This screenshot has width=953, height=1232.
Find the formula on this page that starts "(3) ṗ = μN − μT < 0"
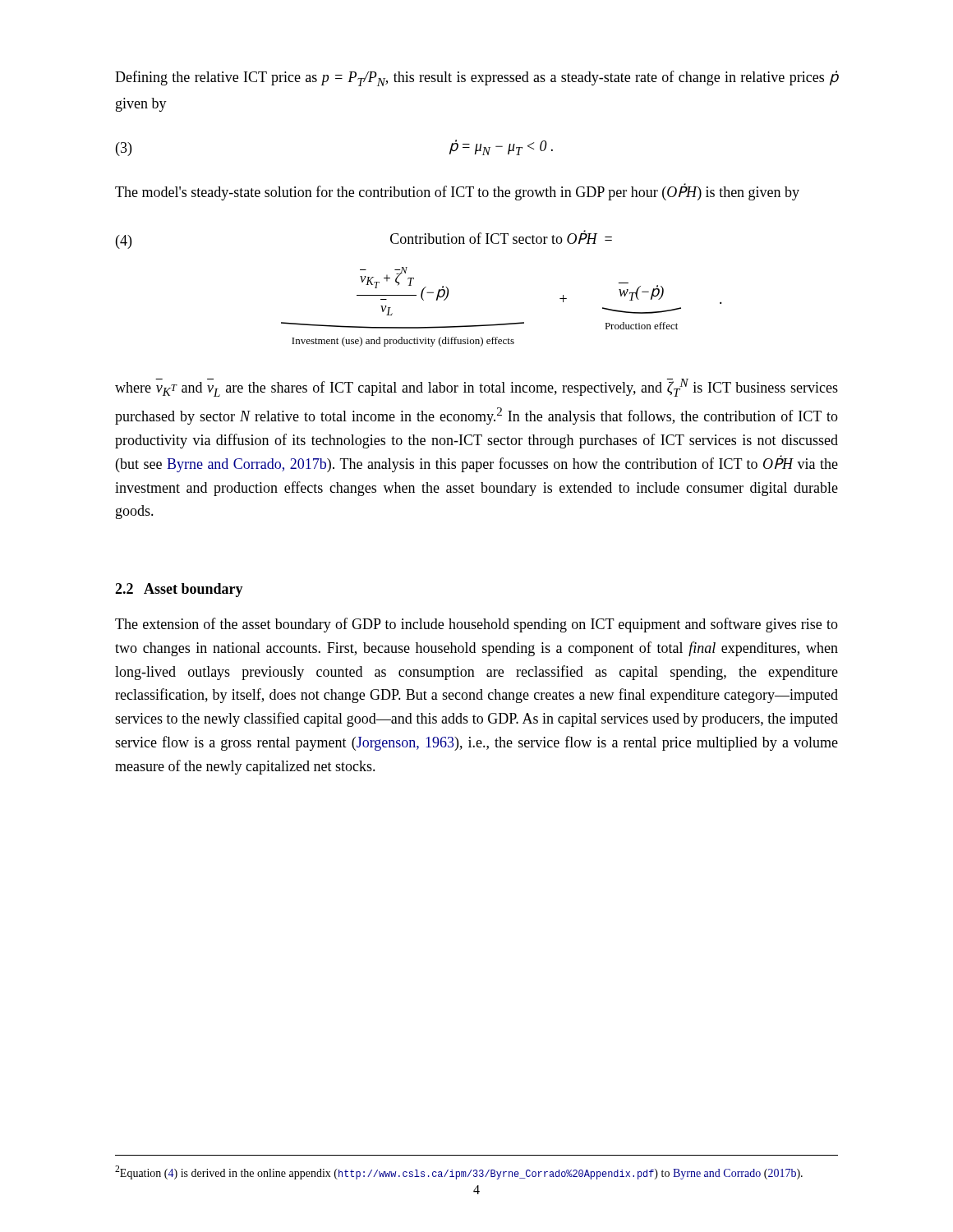point(476,148)
